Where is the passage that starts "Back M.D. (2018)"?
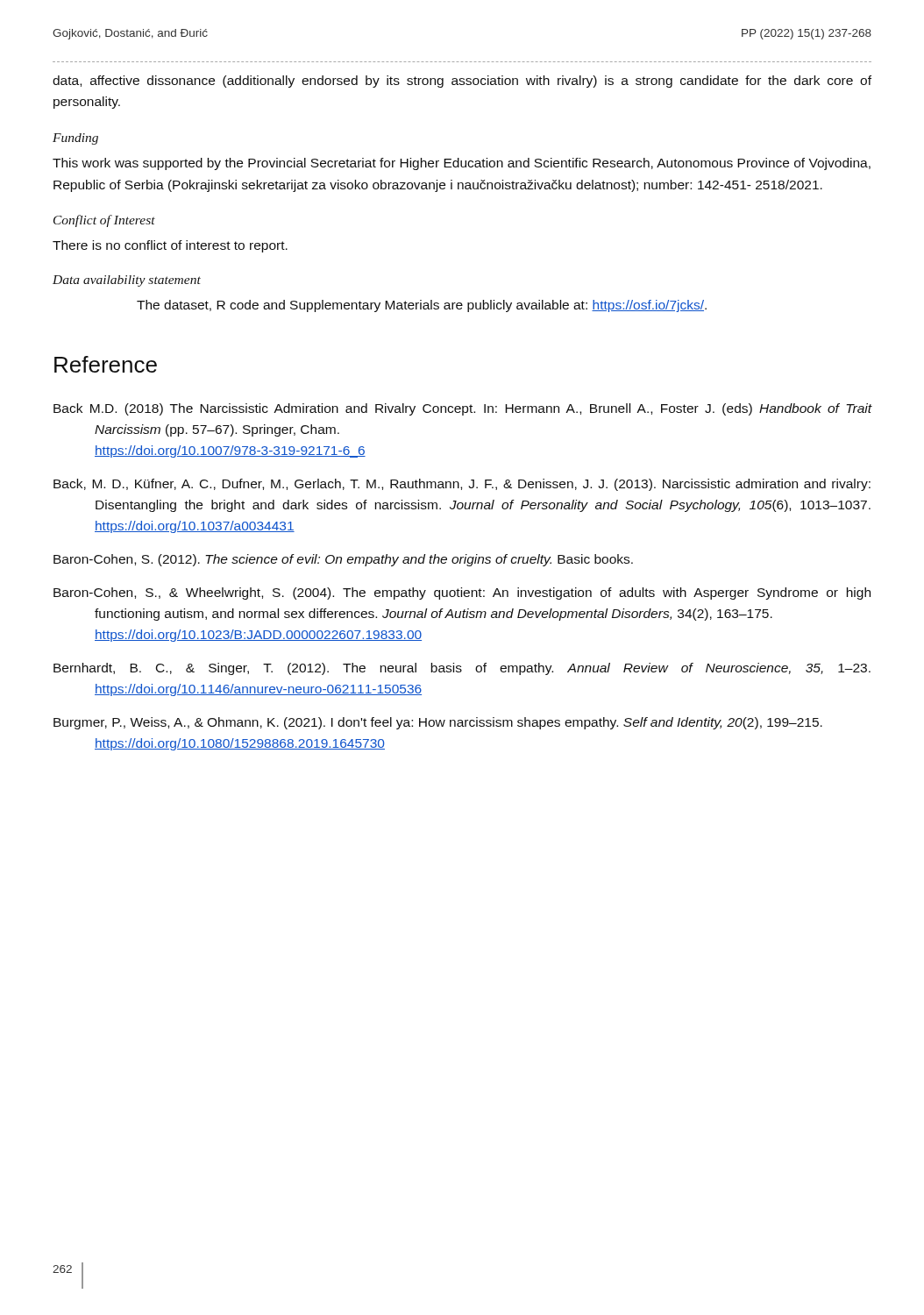Screen dimensions: 1315x924 tap(463, 409)
